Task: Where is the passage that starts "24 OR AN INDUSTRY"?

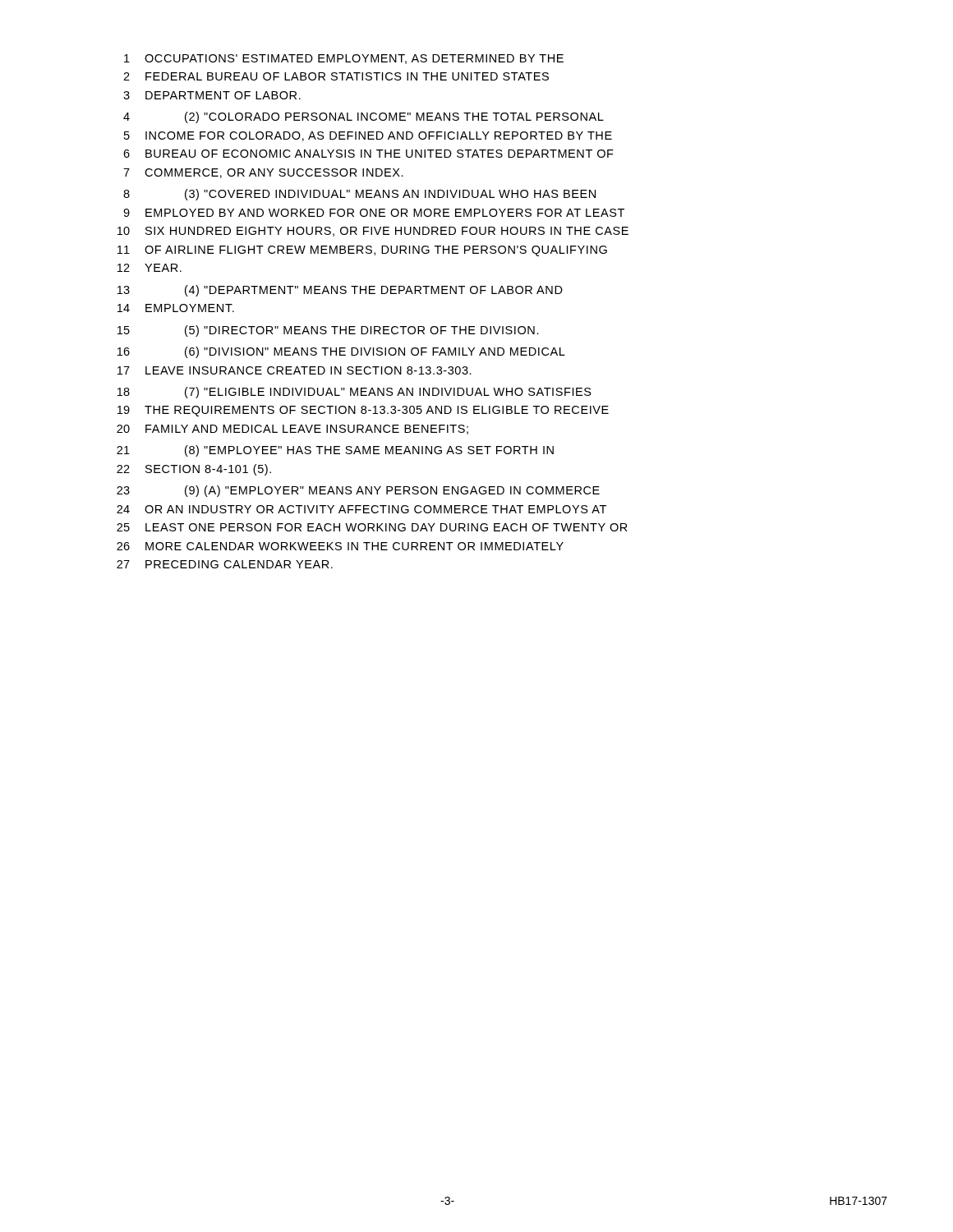Action: point(493,509)
